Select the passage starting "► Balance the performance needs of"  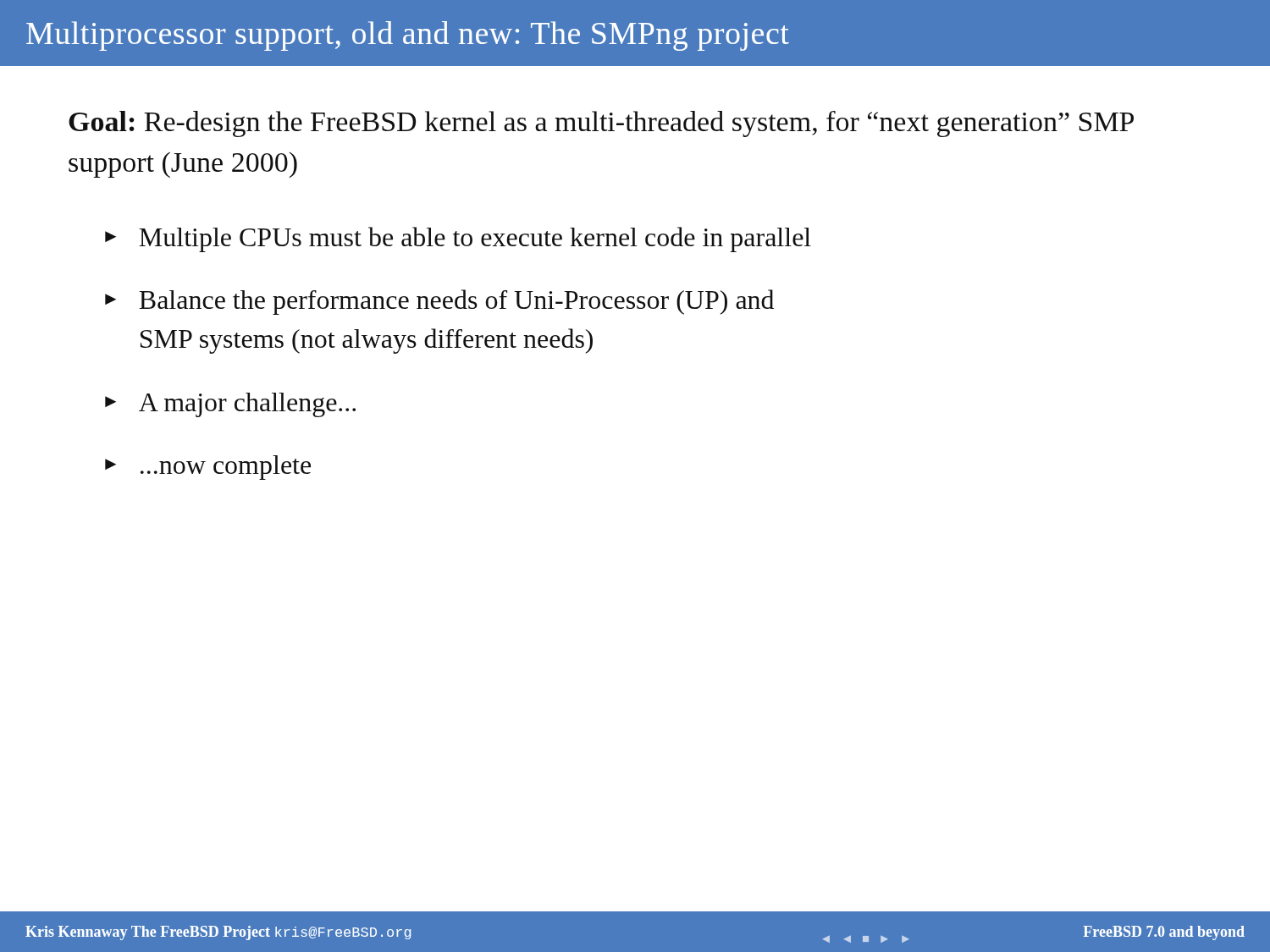(652, 319)
